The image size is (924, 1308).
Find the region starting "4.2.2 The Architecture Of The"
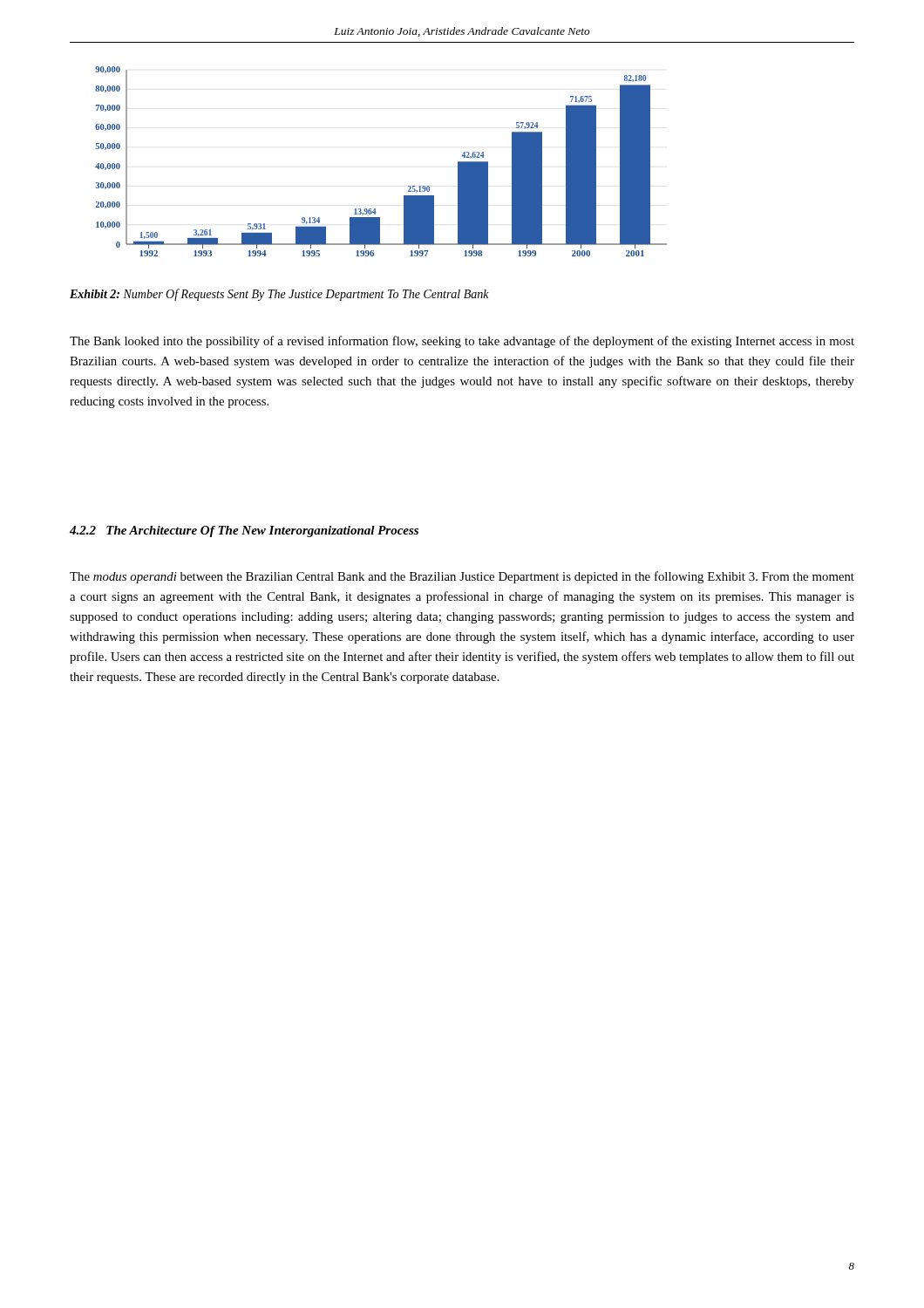pos(244,530)
